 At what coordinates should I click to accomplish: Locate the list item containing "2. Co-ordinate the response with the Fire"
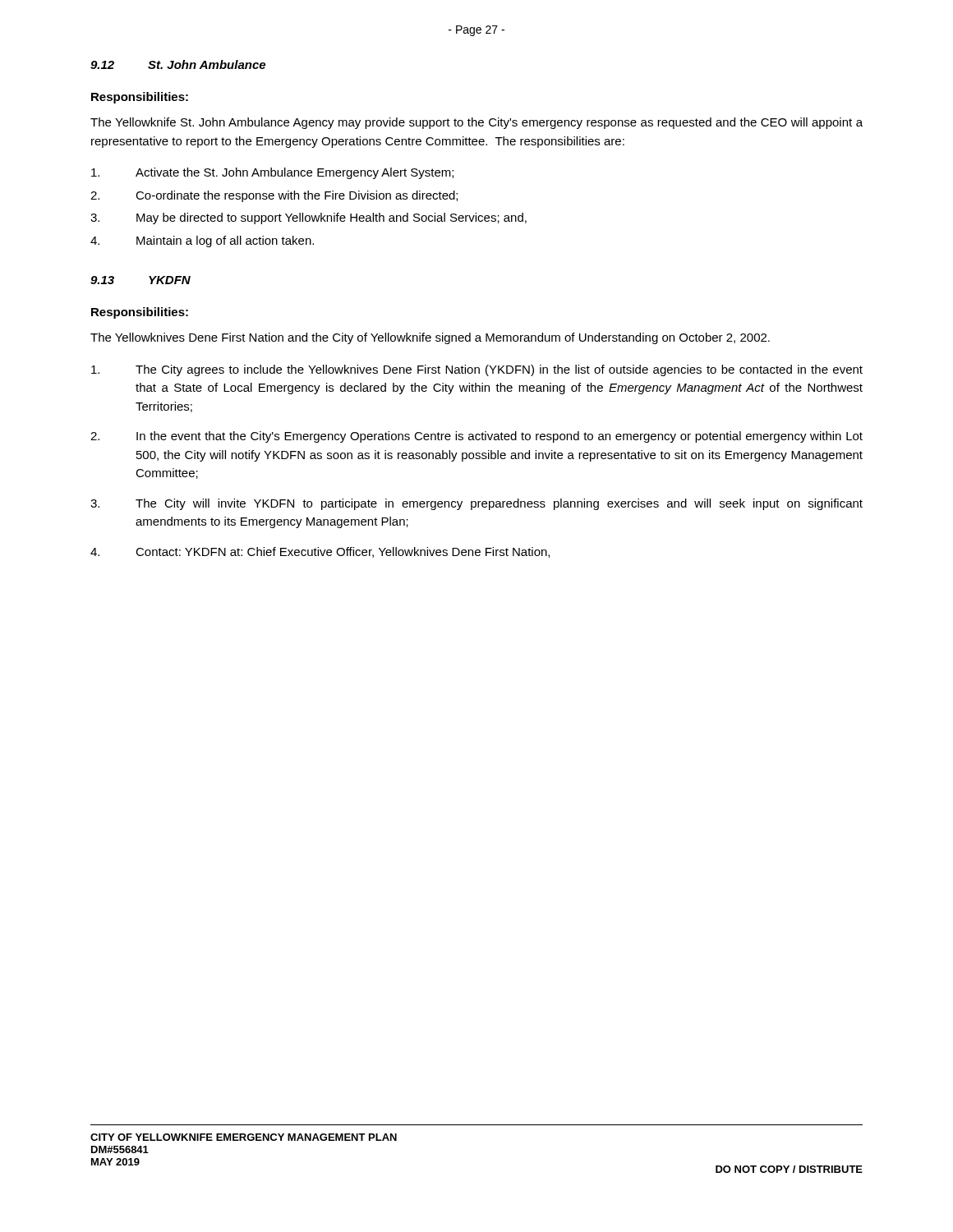pyautogui.click(x=274, y=196)
